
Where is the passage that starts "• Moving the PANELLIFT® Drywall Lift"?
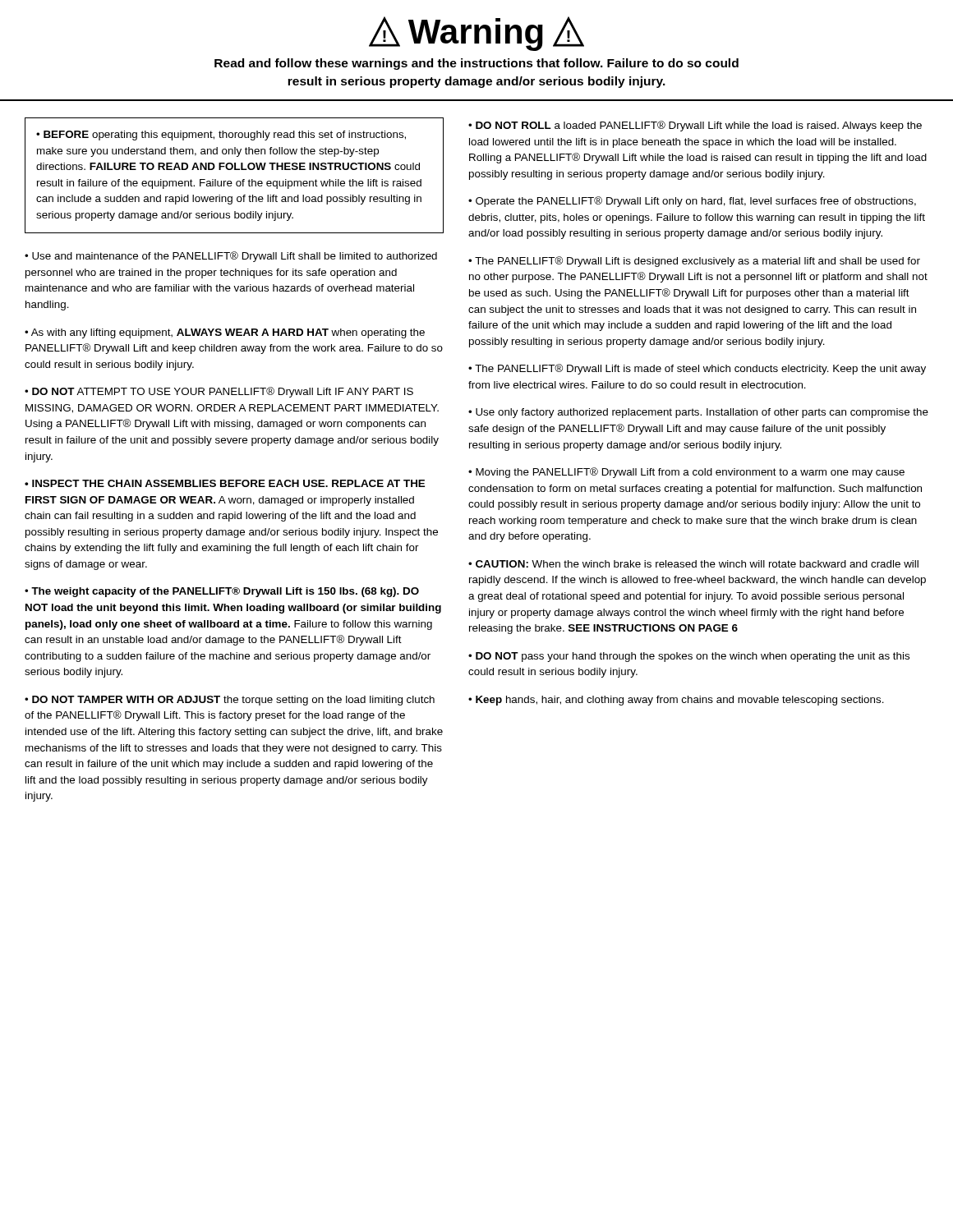pos(695,504)
